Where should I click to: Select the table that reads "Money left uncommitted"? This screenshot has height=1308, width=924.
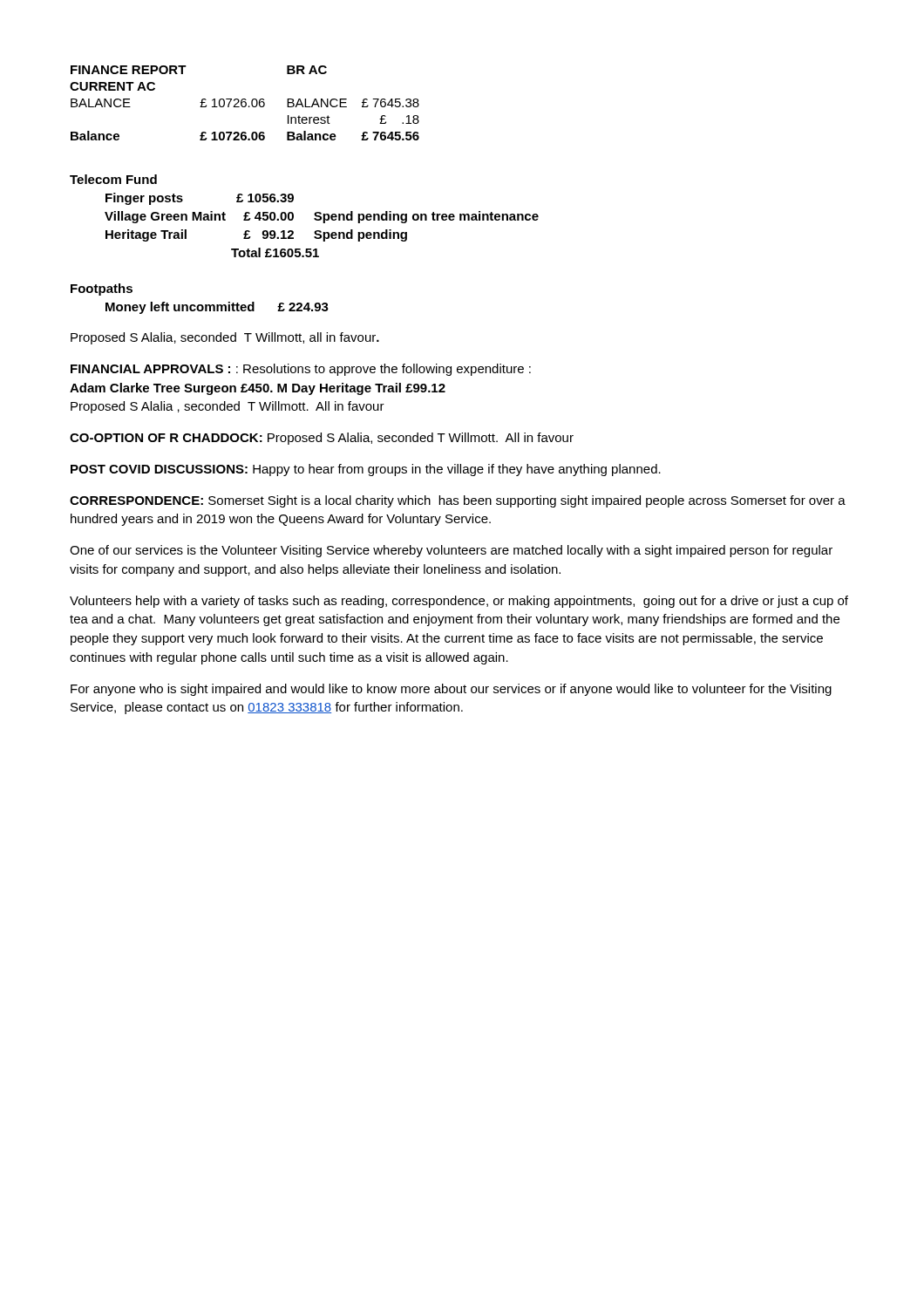click(x=462, y=297)
